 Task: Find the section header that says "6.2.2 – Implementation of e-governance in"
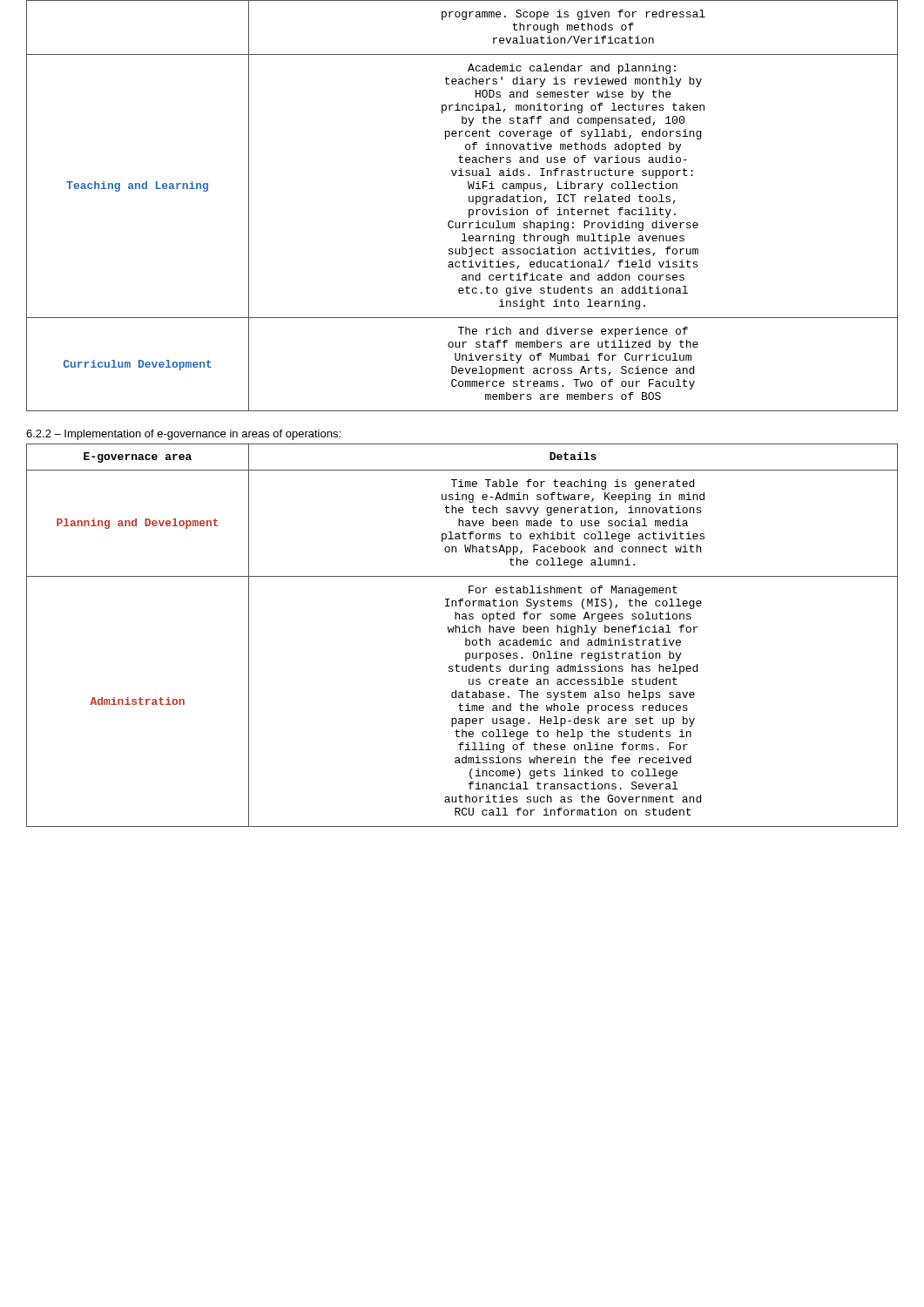pos(184,434)
